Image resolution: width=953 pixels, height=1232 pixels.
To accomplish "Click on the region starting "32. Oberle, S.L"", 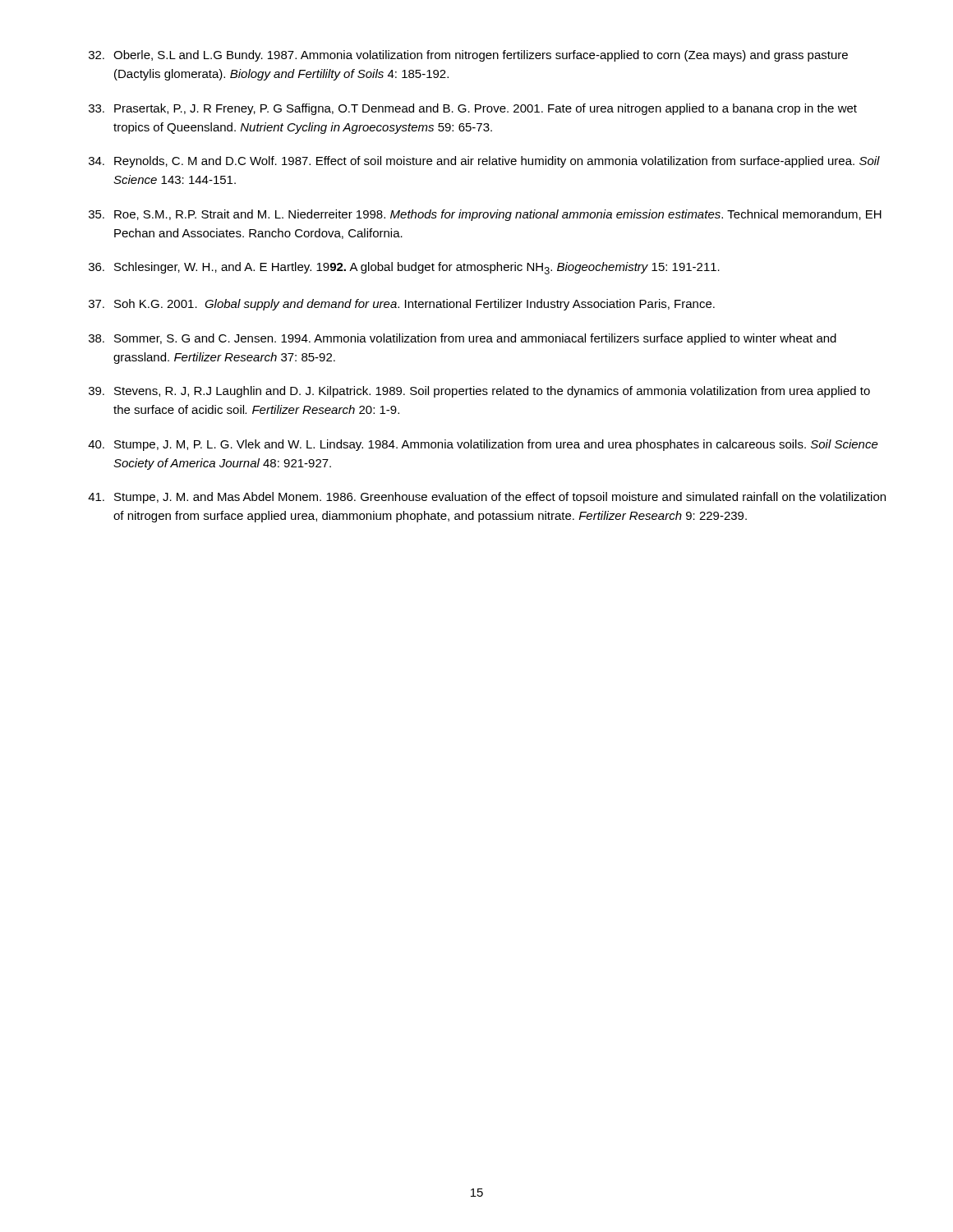I will tap(481, 64).
